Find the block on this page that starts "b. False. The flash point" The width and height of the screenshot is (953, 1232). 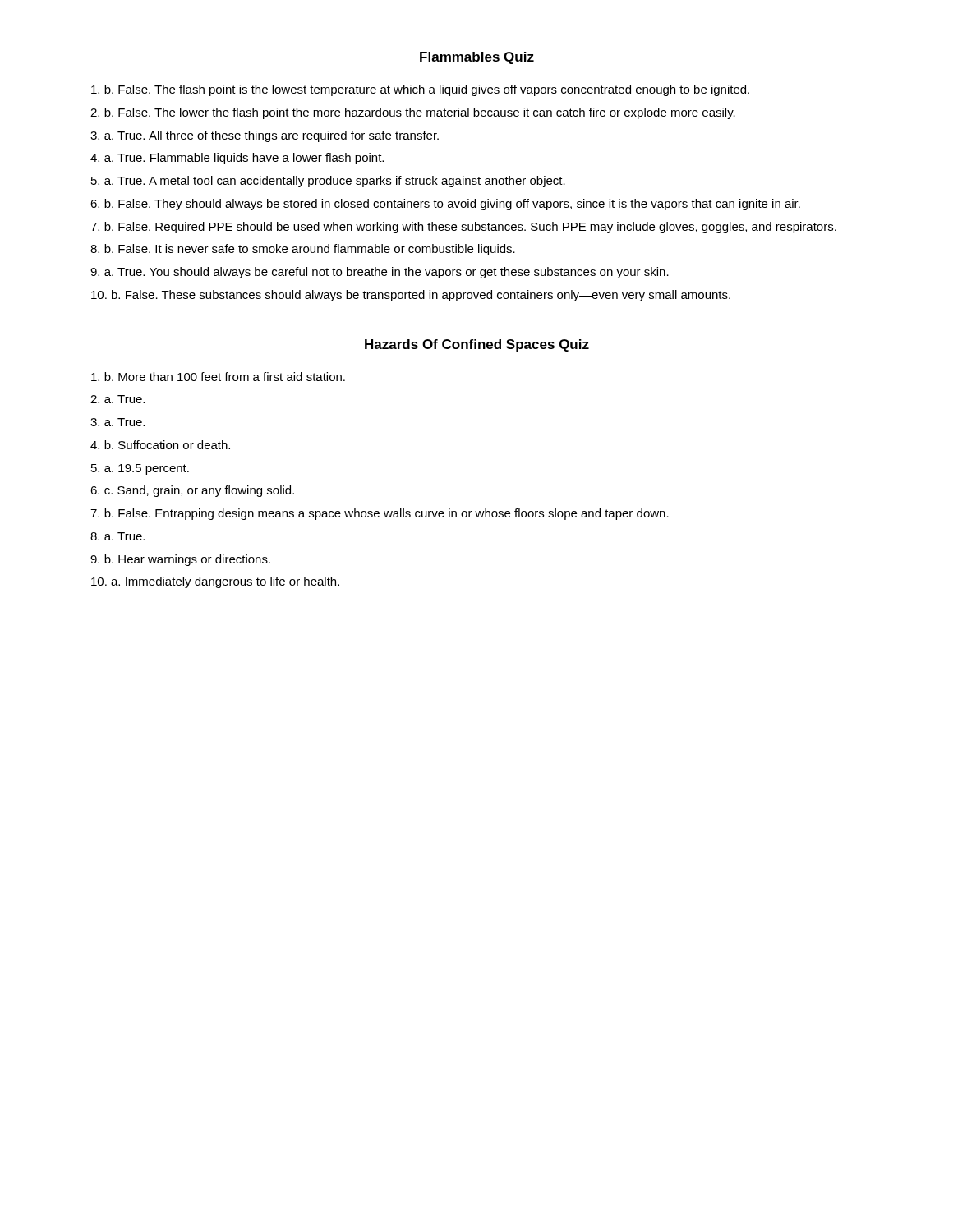[x=420, y=89]
